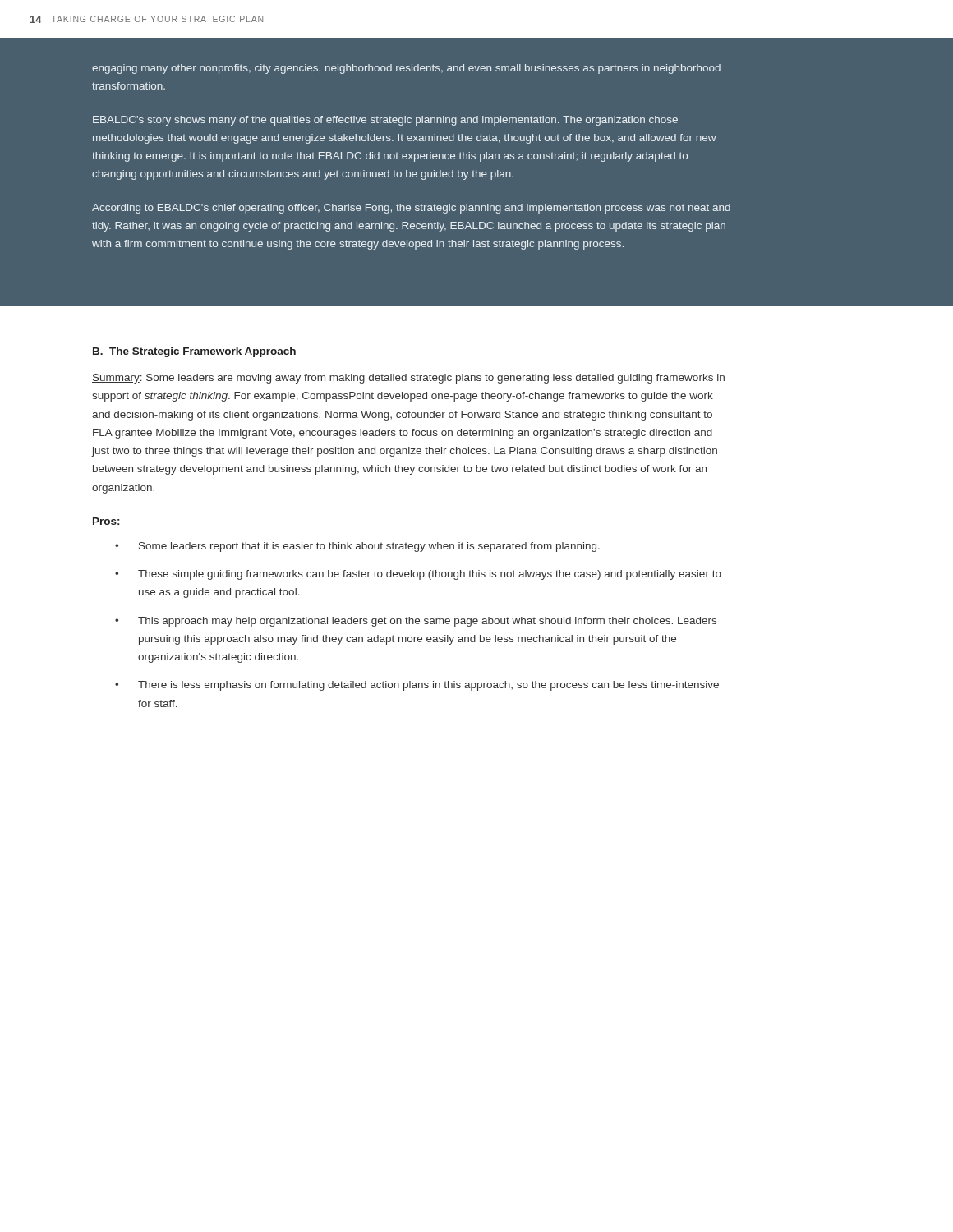
Task: Select the region starting "• These simple guiding"
Action: tap(424, 583)
